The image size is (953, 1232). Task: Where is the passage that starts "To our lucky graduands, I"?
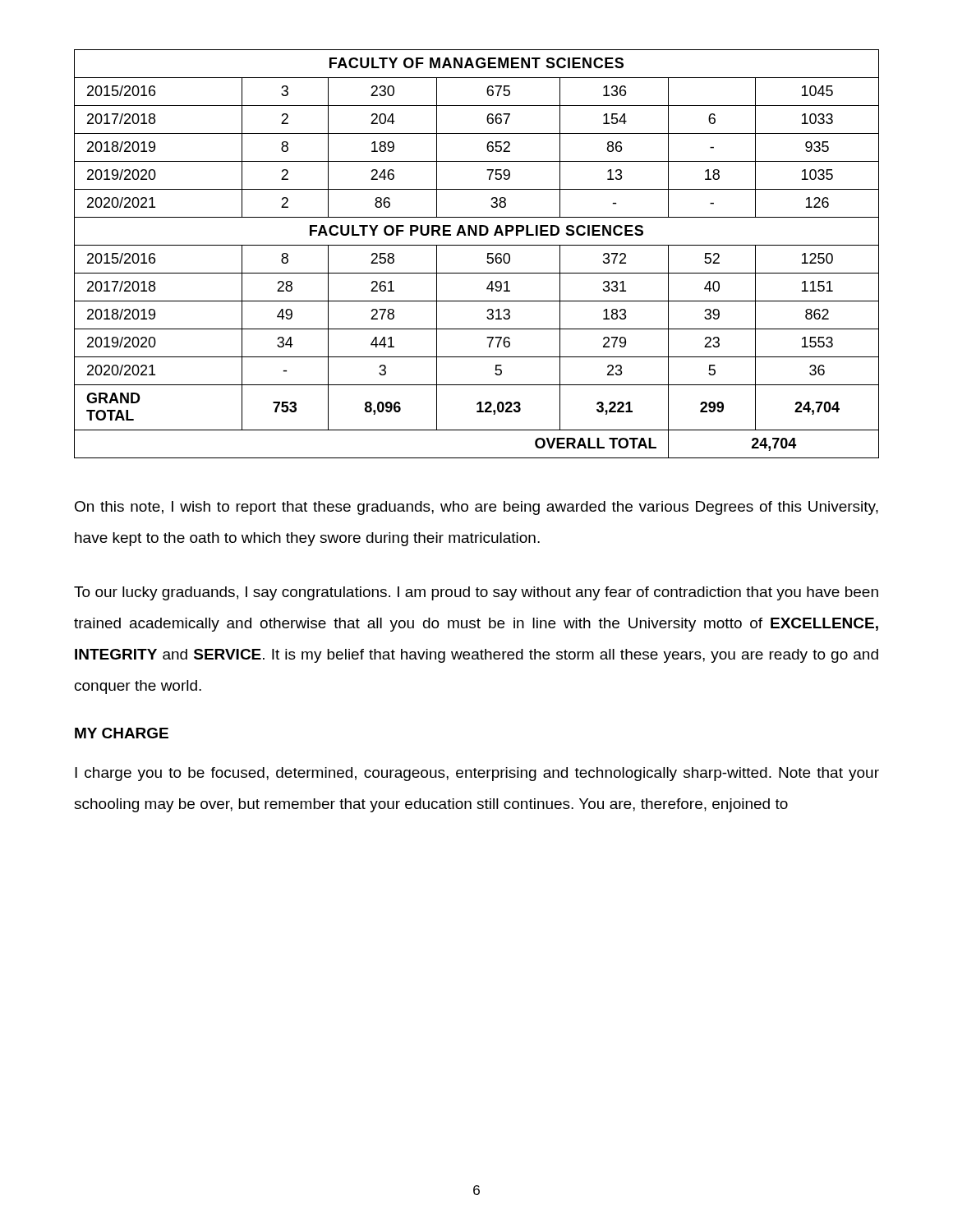[476, 639]
